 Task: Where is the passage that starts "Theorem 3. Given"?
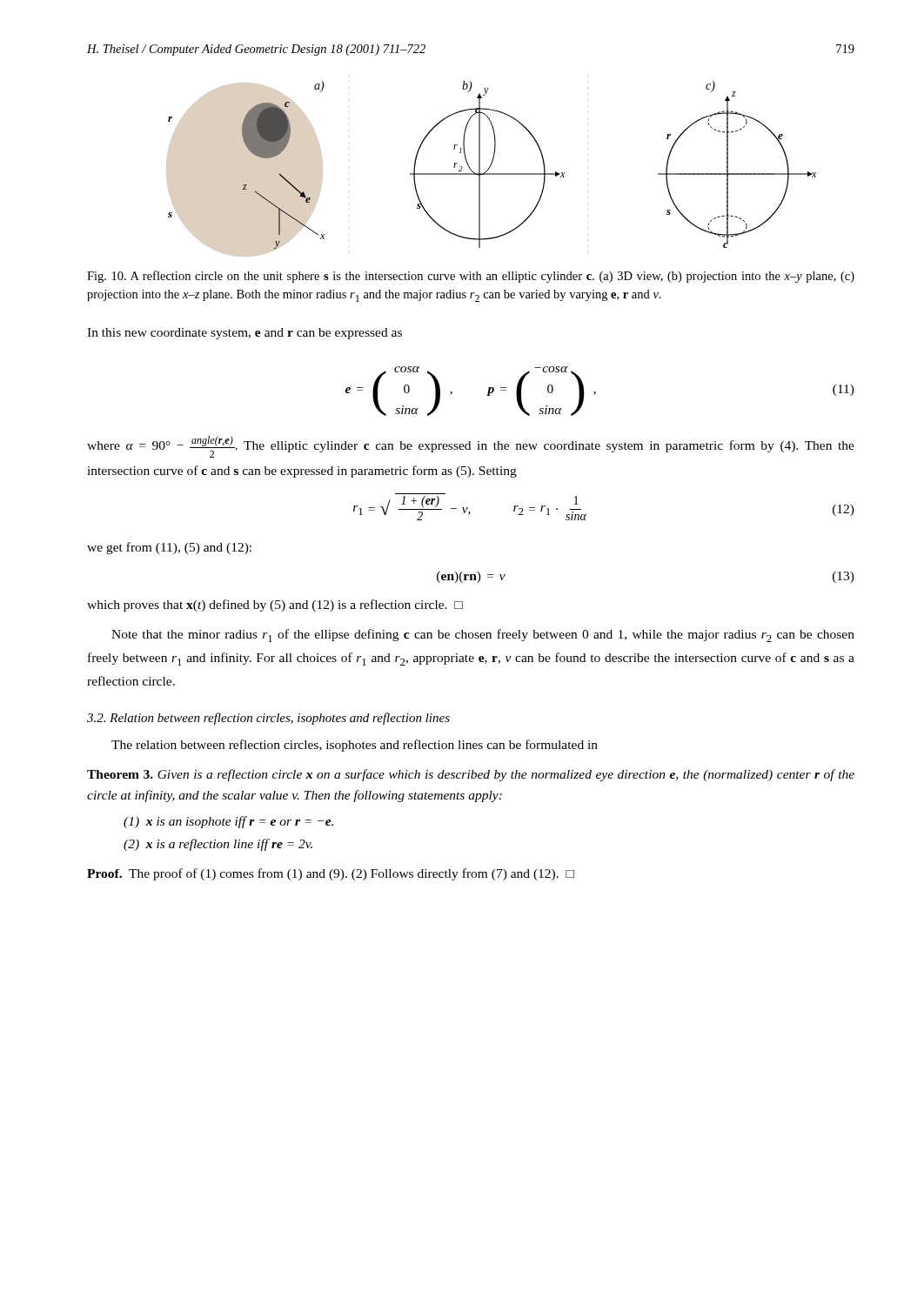(471, 784)
